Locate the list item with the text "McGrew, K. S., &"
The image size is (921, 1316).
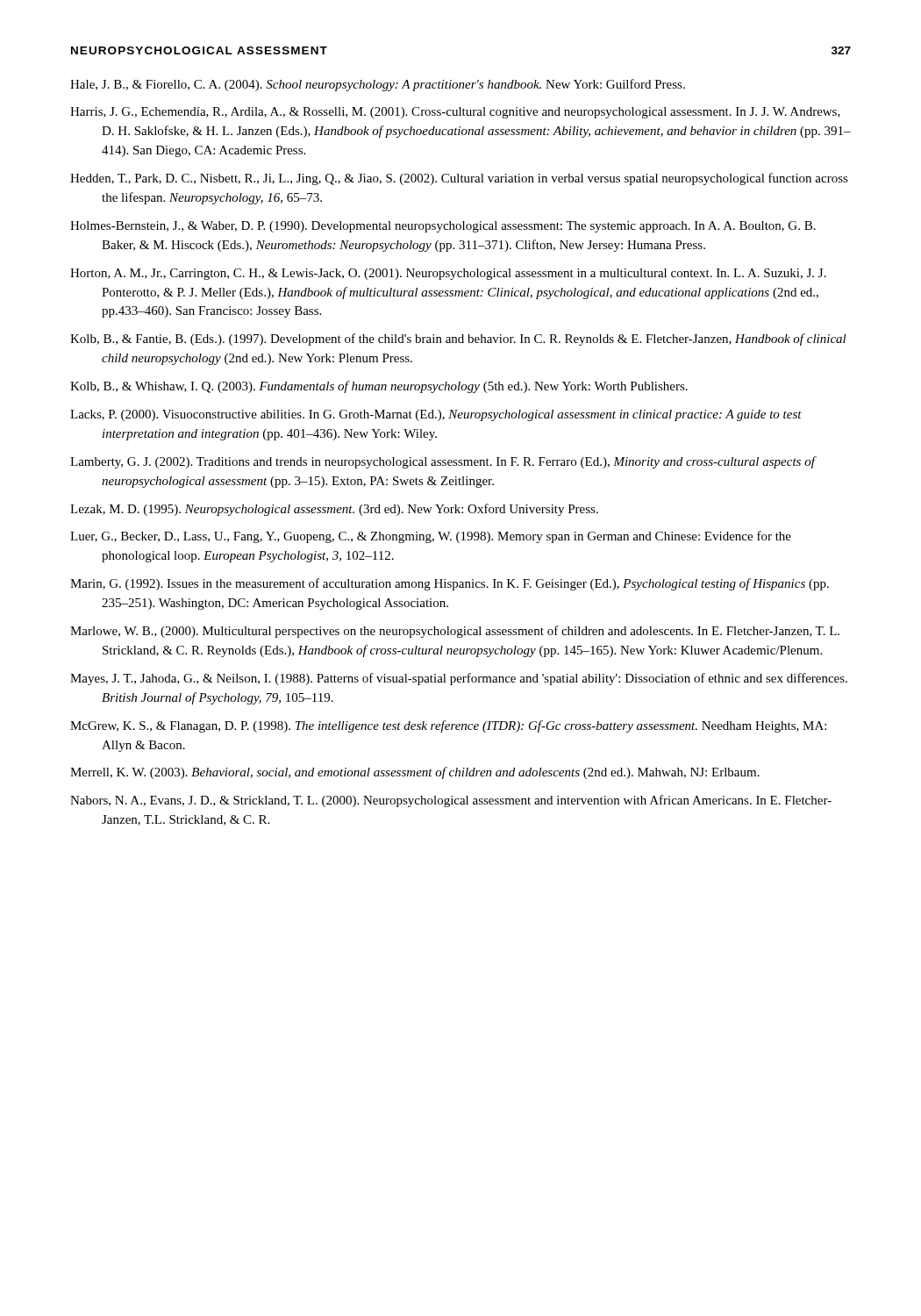click(x=449, y=735)
